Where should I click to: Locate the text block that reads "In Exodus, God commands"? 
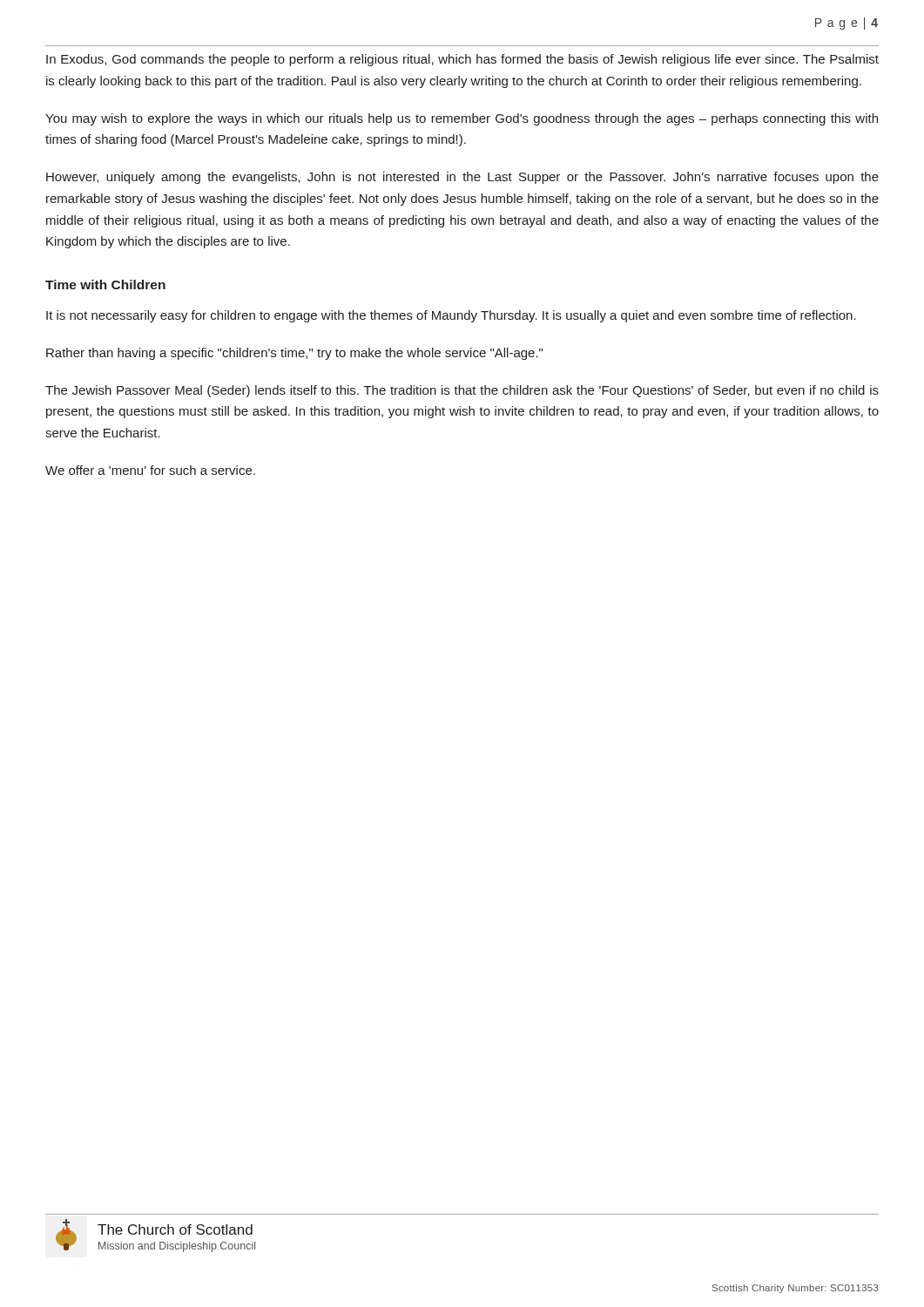[462, 70]
